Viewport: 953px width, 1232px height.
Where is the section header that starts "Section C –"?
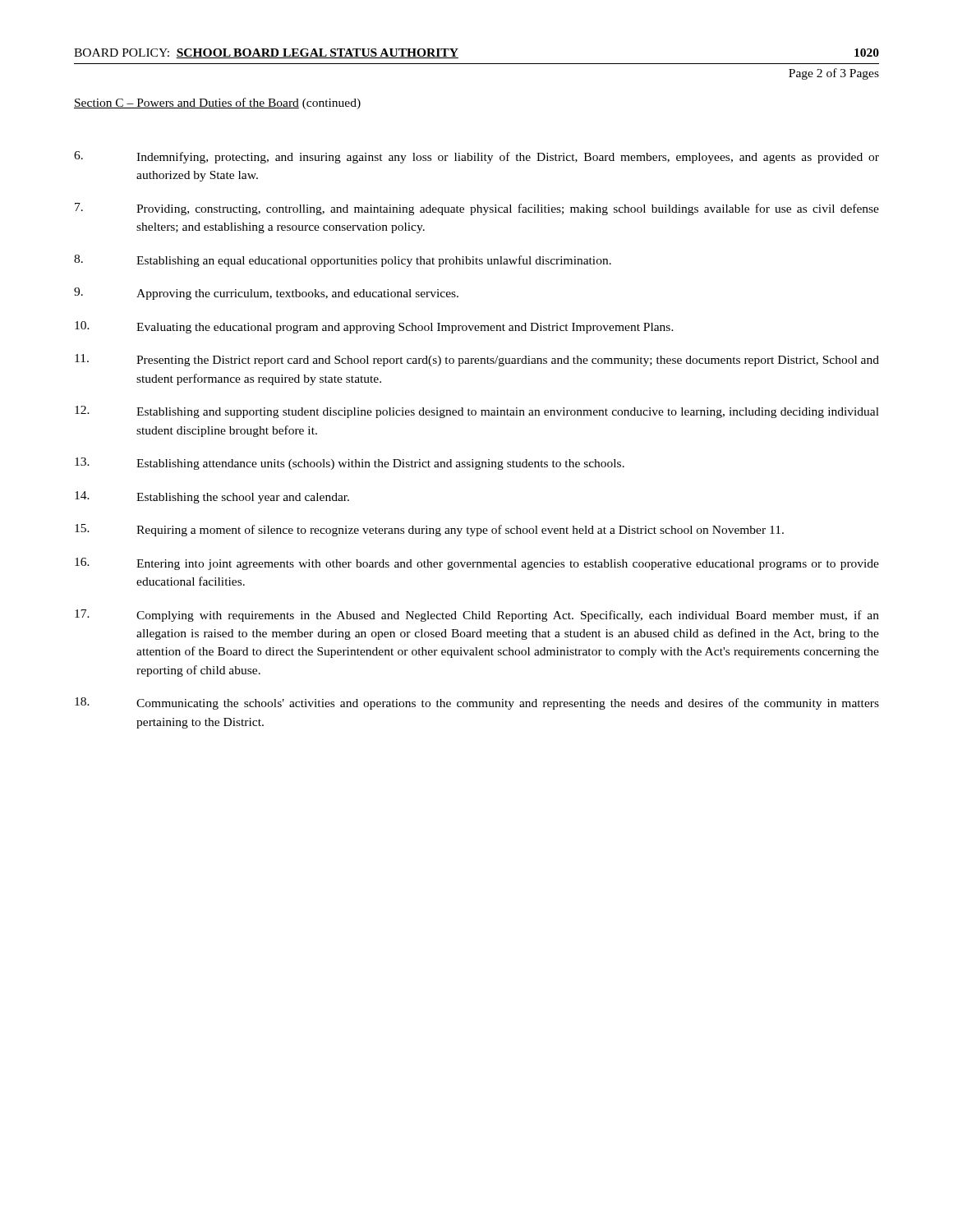point(217,103)
